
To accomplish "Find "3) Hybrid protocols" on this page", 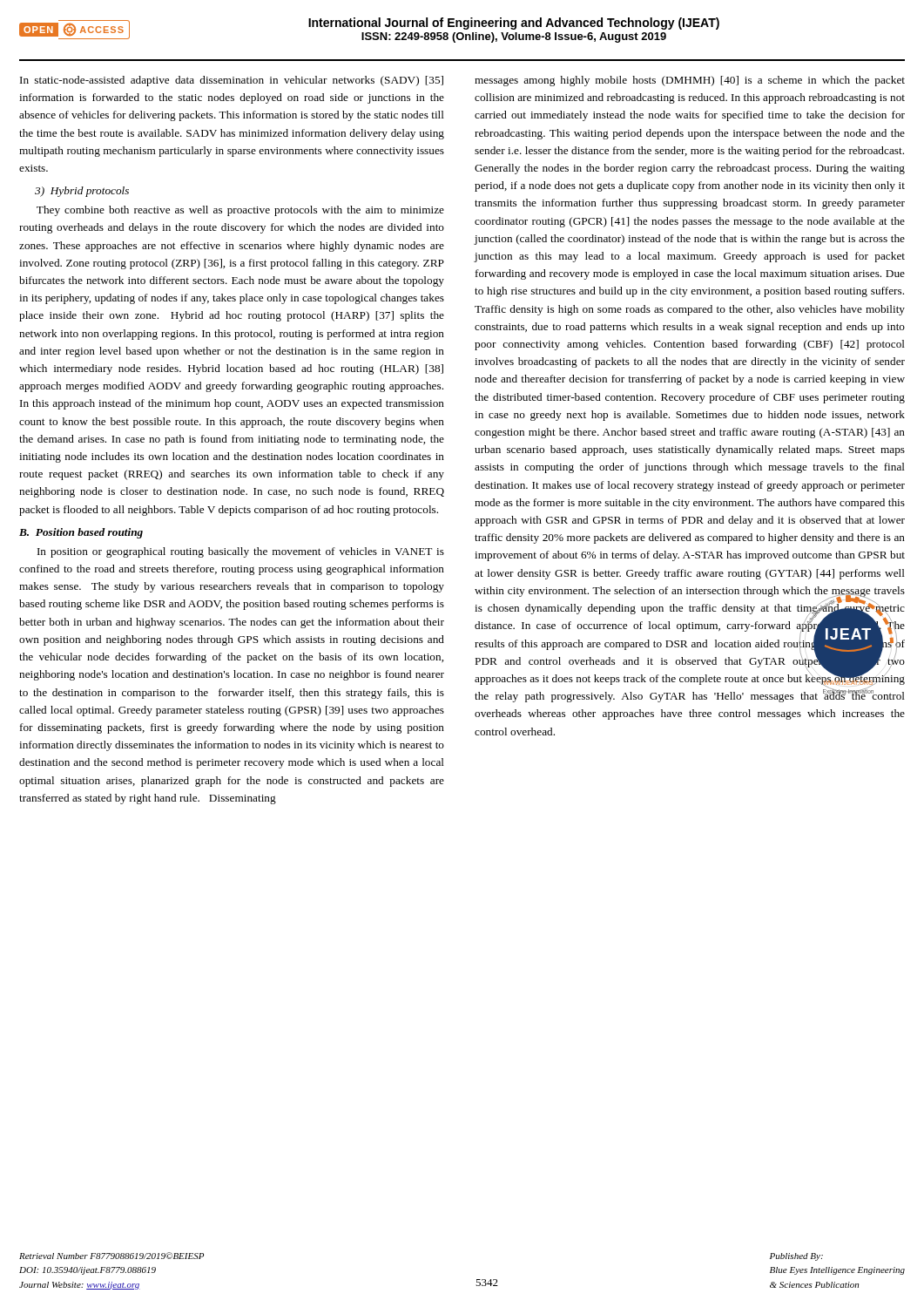I will pos(82,191).
